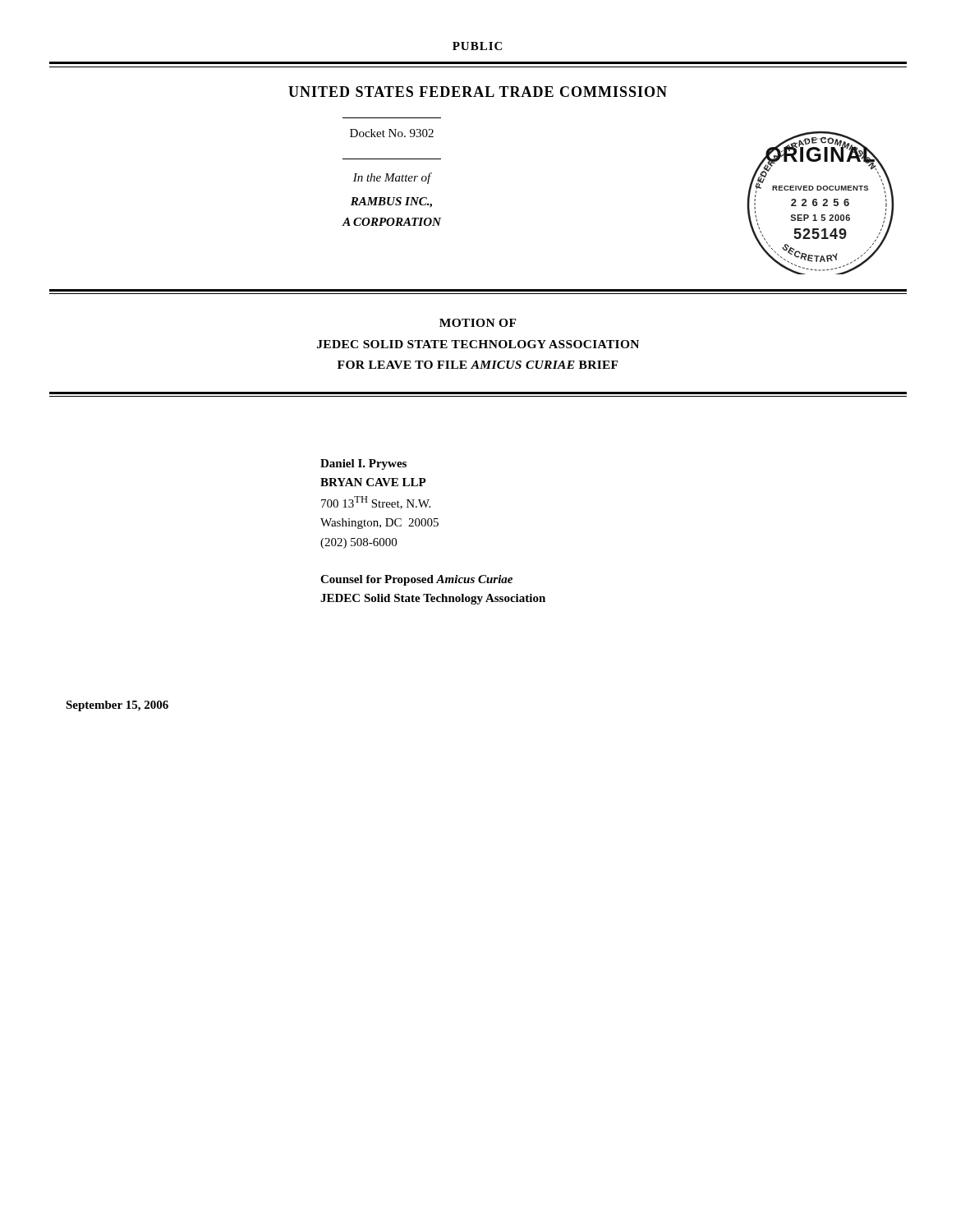Select the passage starting "Docket No. 9302"

(392, 133)
